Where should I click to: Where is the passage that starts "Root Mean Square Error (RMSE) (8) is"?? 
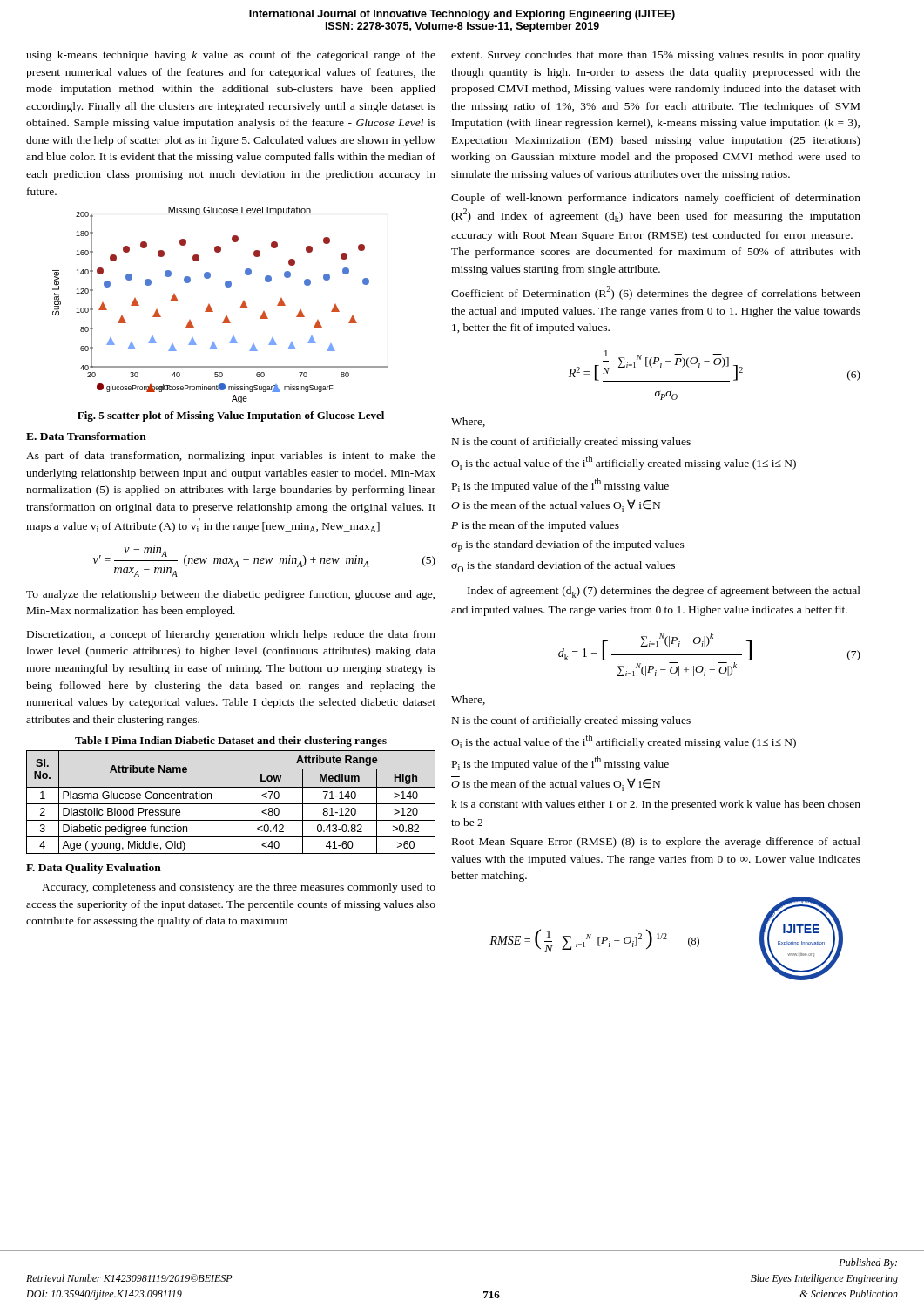[656, 859]
